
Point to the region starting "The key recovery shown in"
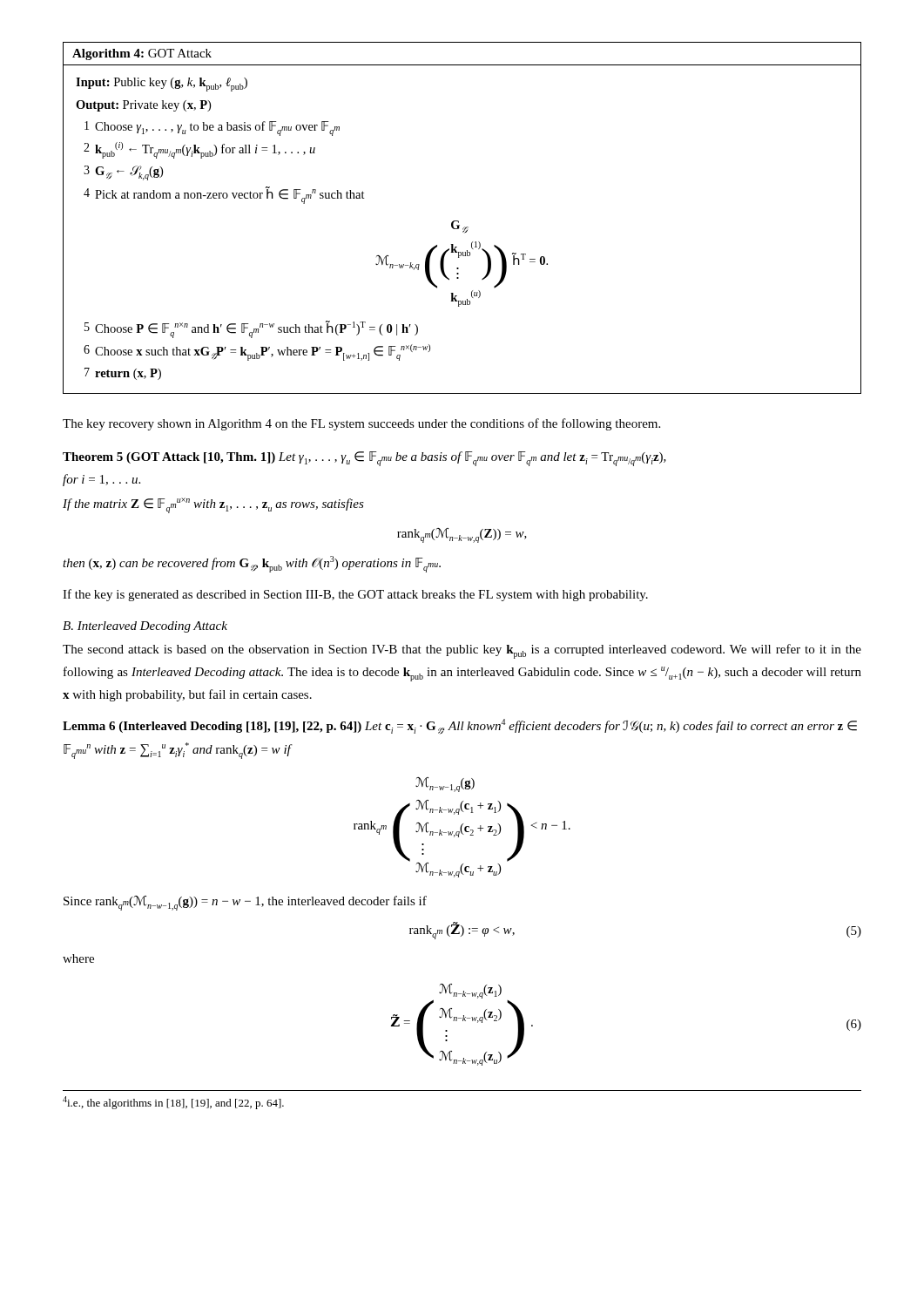(x=362, y=423)
